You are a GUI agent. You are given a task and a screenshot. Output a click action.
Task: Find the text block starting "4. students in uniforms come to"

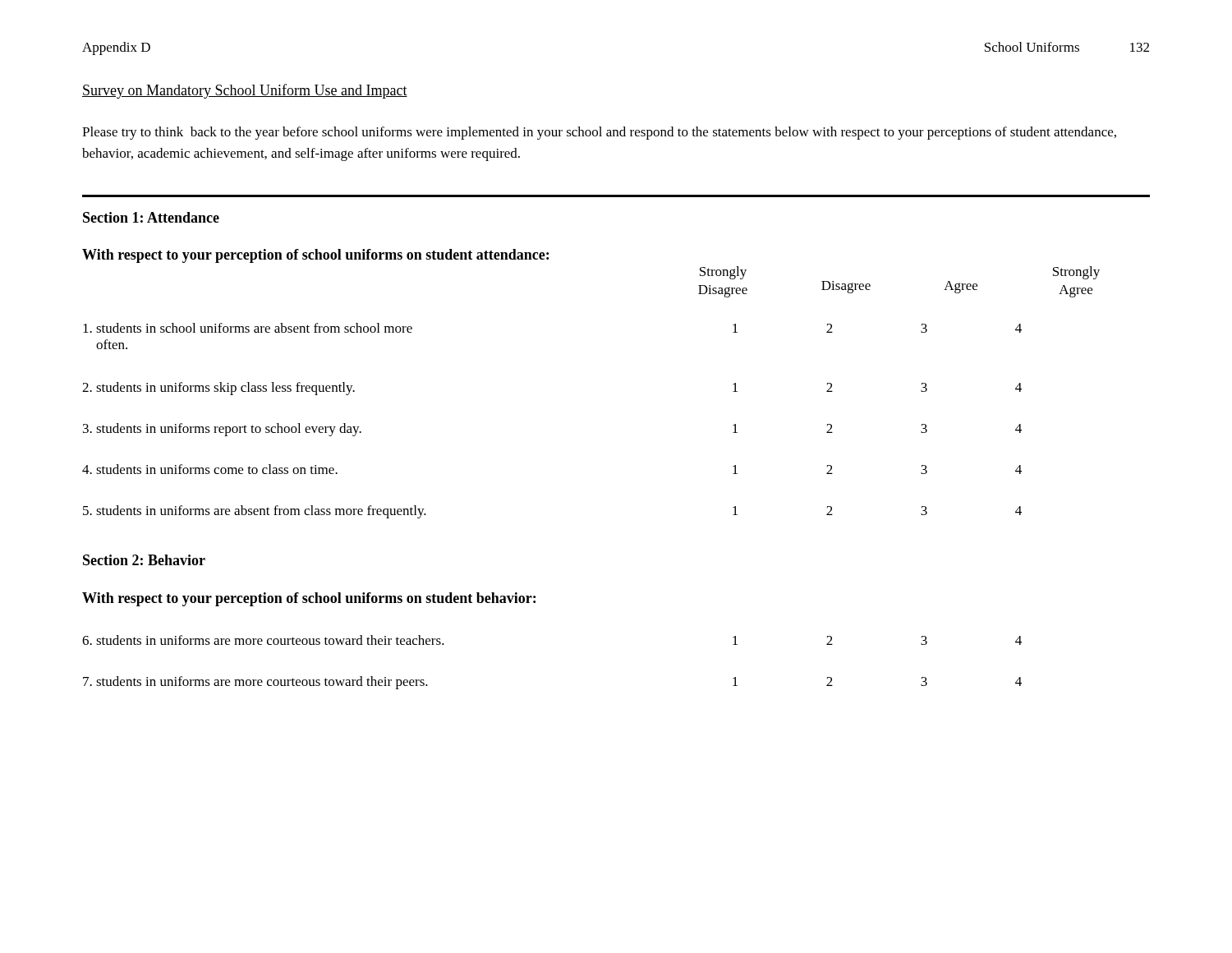207,468
